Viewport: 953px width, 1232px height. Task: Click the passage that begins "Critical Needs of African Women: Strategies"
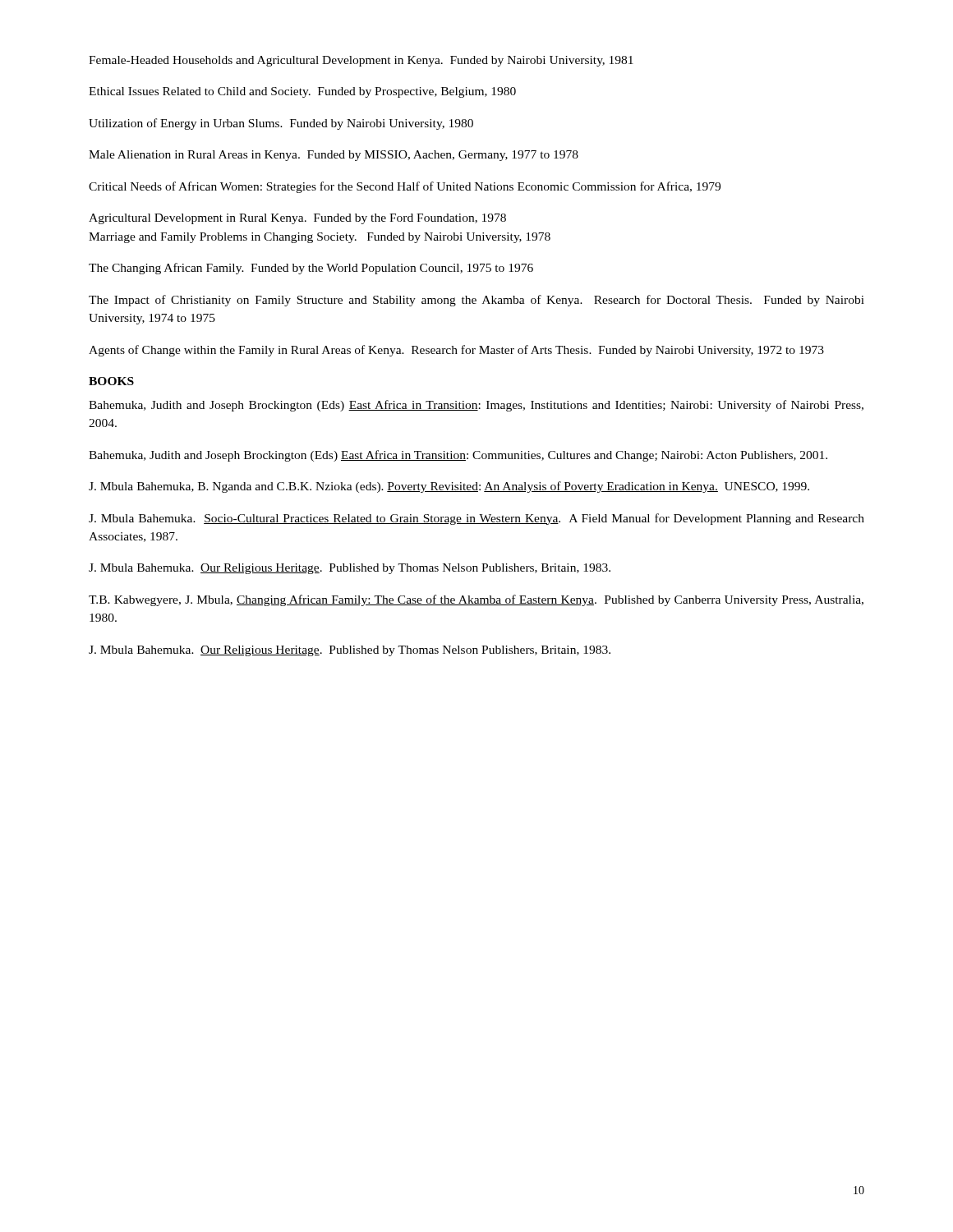pos(405,186)
